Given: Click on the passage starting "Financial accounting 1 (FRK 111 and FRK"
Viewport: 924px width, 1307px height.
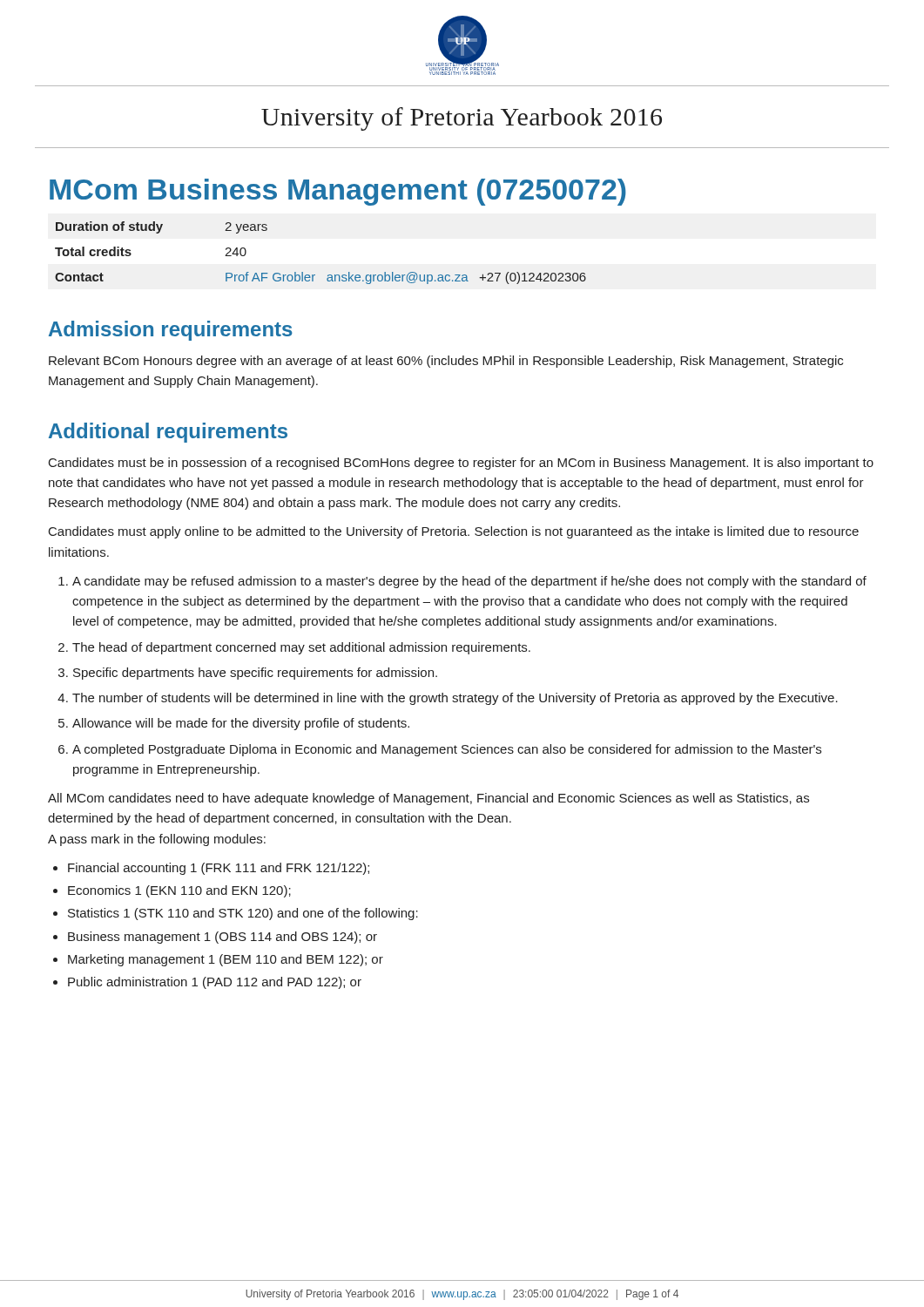Looking at the screenshot, I should click(x=219, y=867).
